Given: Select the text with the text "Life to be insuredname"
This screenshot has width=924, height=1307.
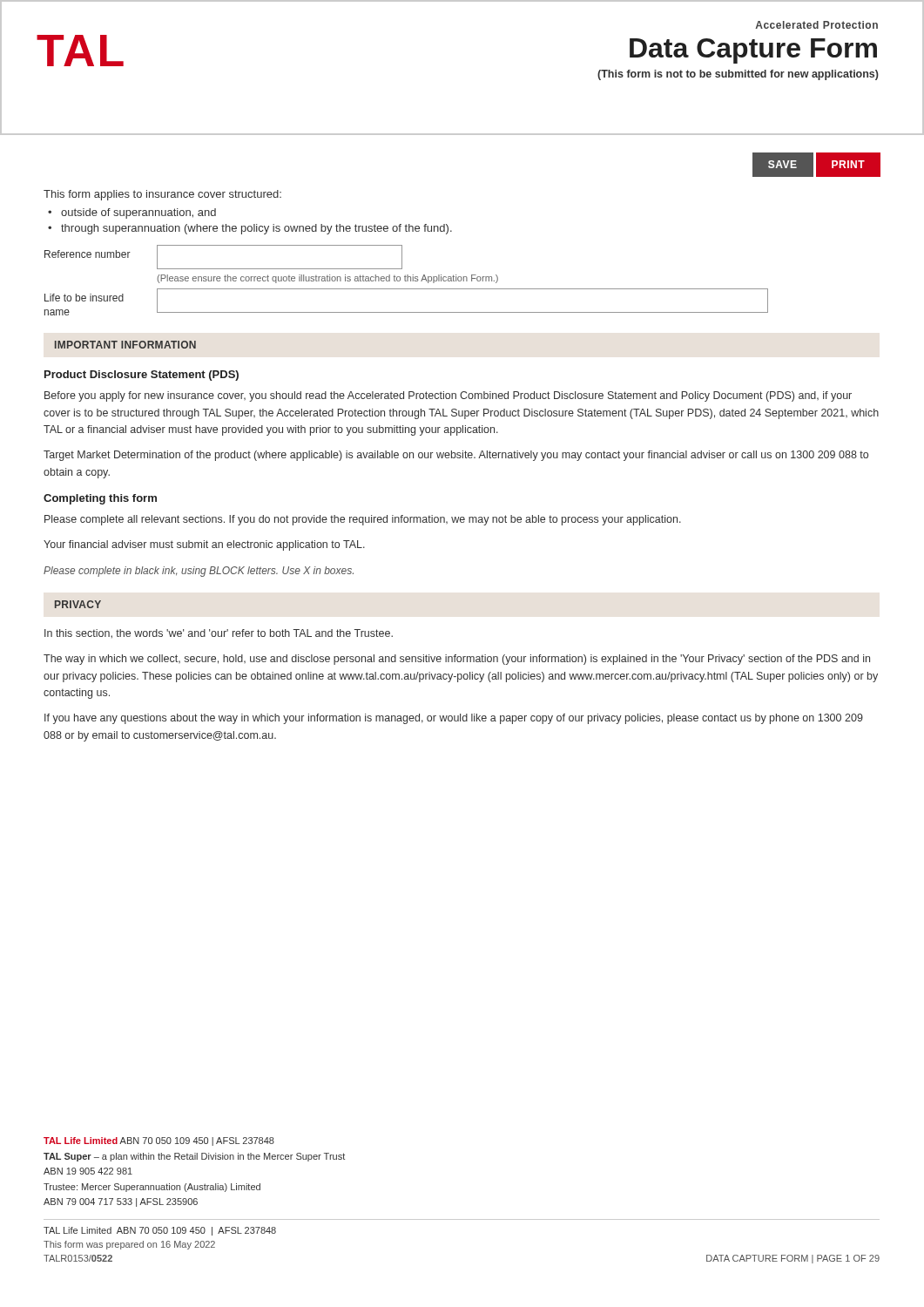Looking at the screenshot, I should coord(84,305).
